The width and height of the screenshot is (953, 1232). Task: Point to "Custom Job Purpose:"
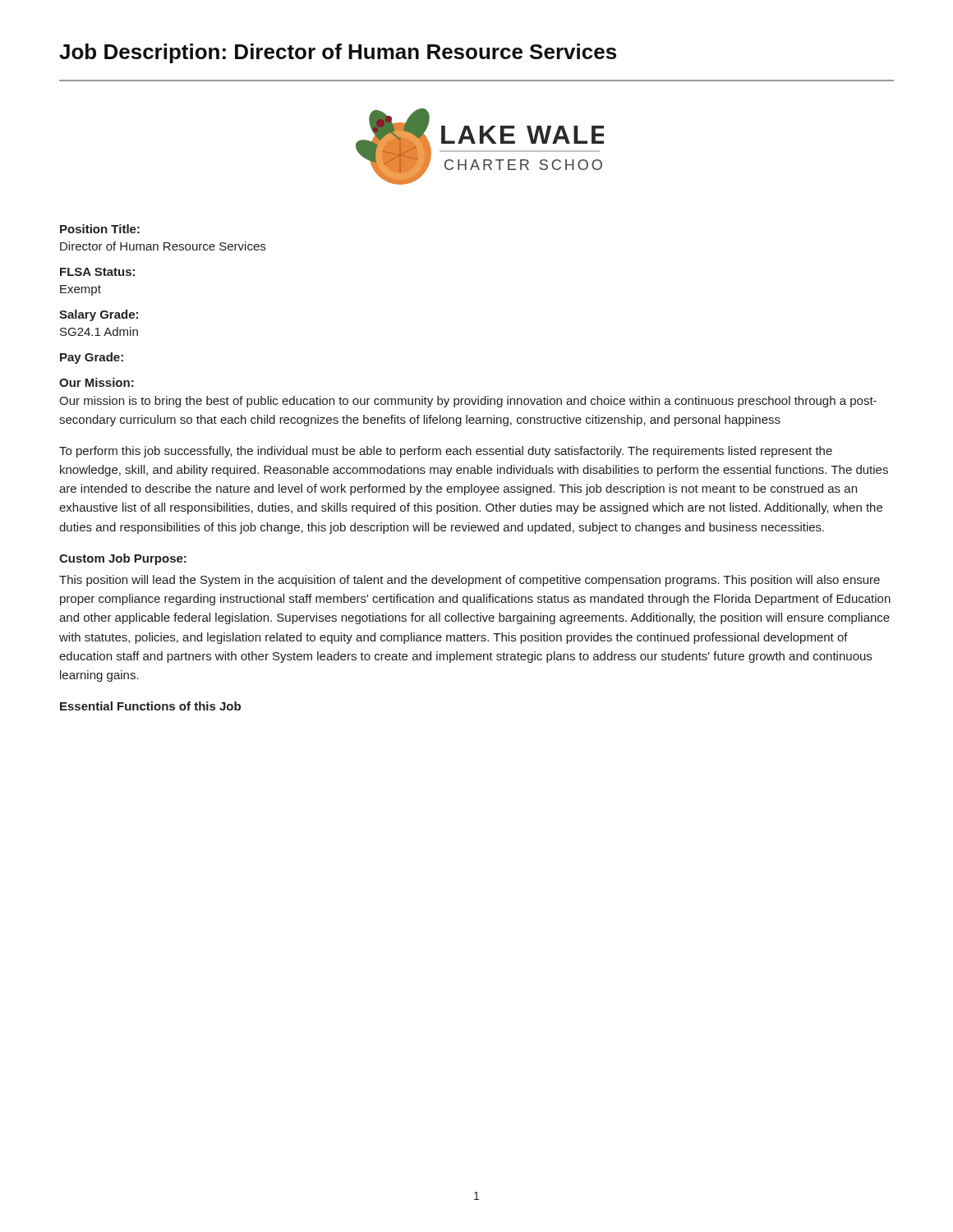(x=123, y=558)
